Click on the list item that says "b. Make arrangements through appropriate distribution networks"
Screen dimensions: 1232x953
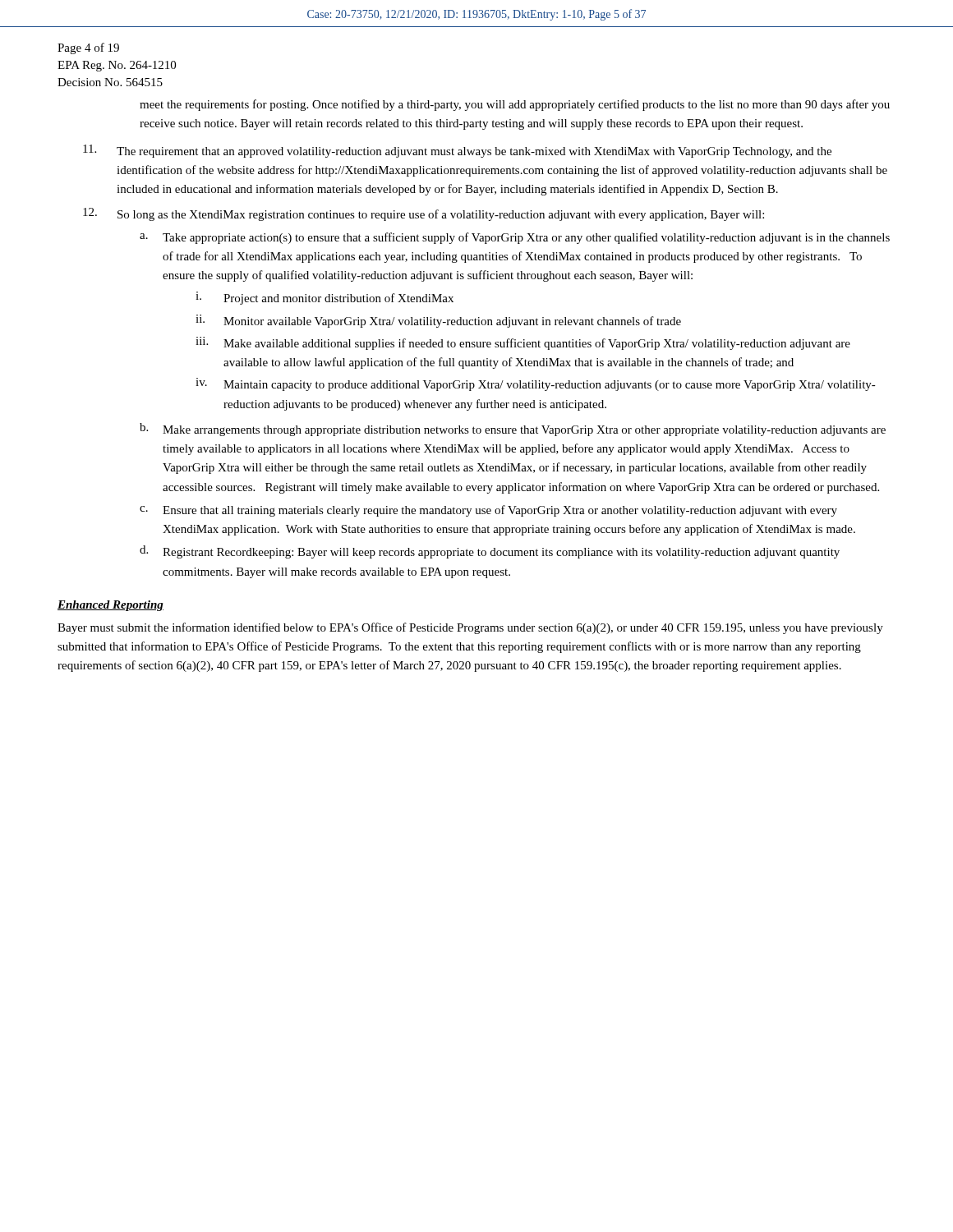[518, 459]
